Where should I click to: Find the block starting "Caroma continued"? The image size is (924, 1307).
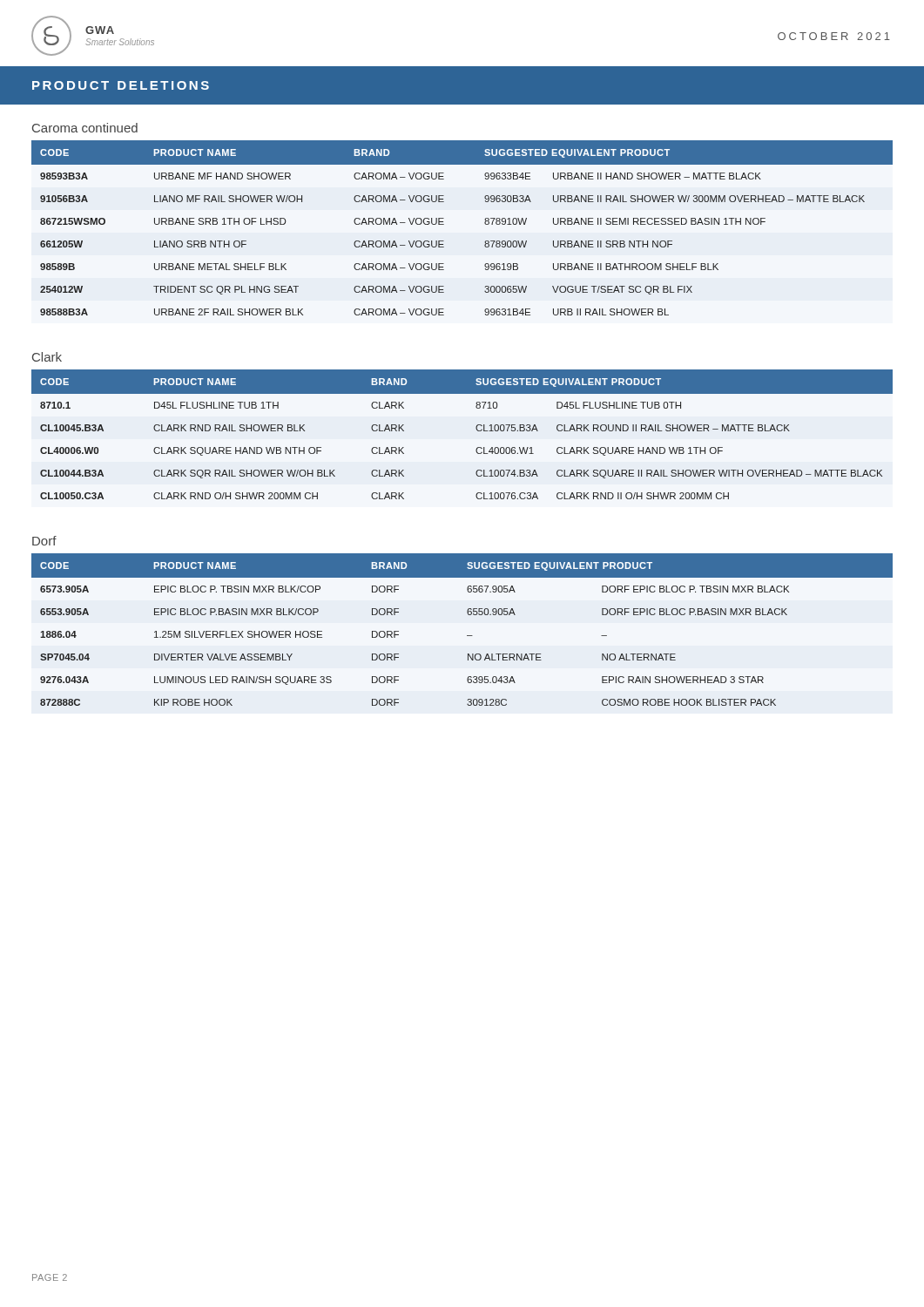point(85,128)
